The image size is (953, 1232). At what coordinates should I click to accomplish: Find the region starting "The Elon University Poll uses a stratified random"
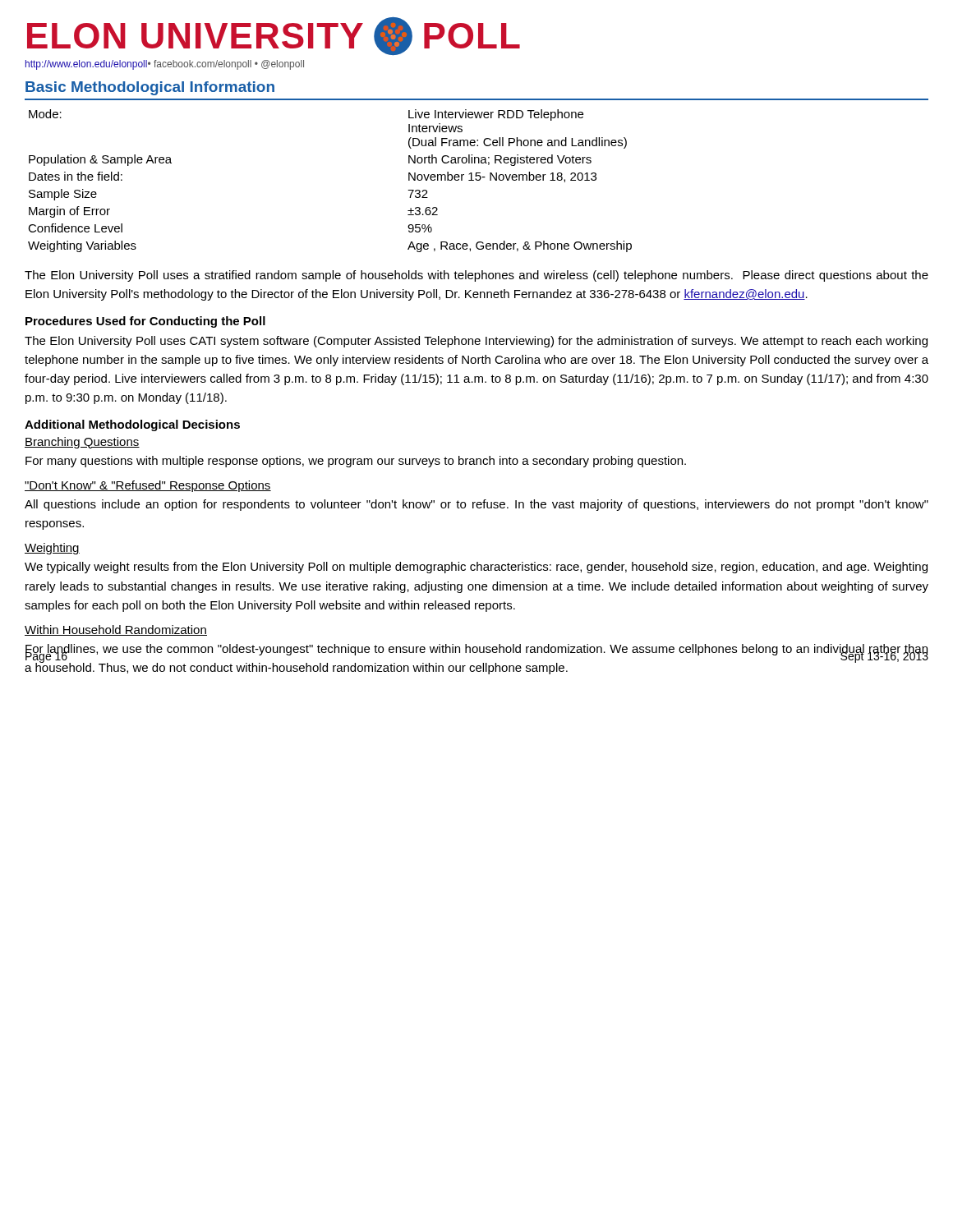click(x=476, y=284)
